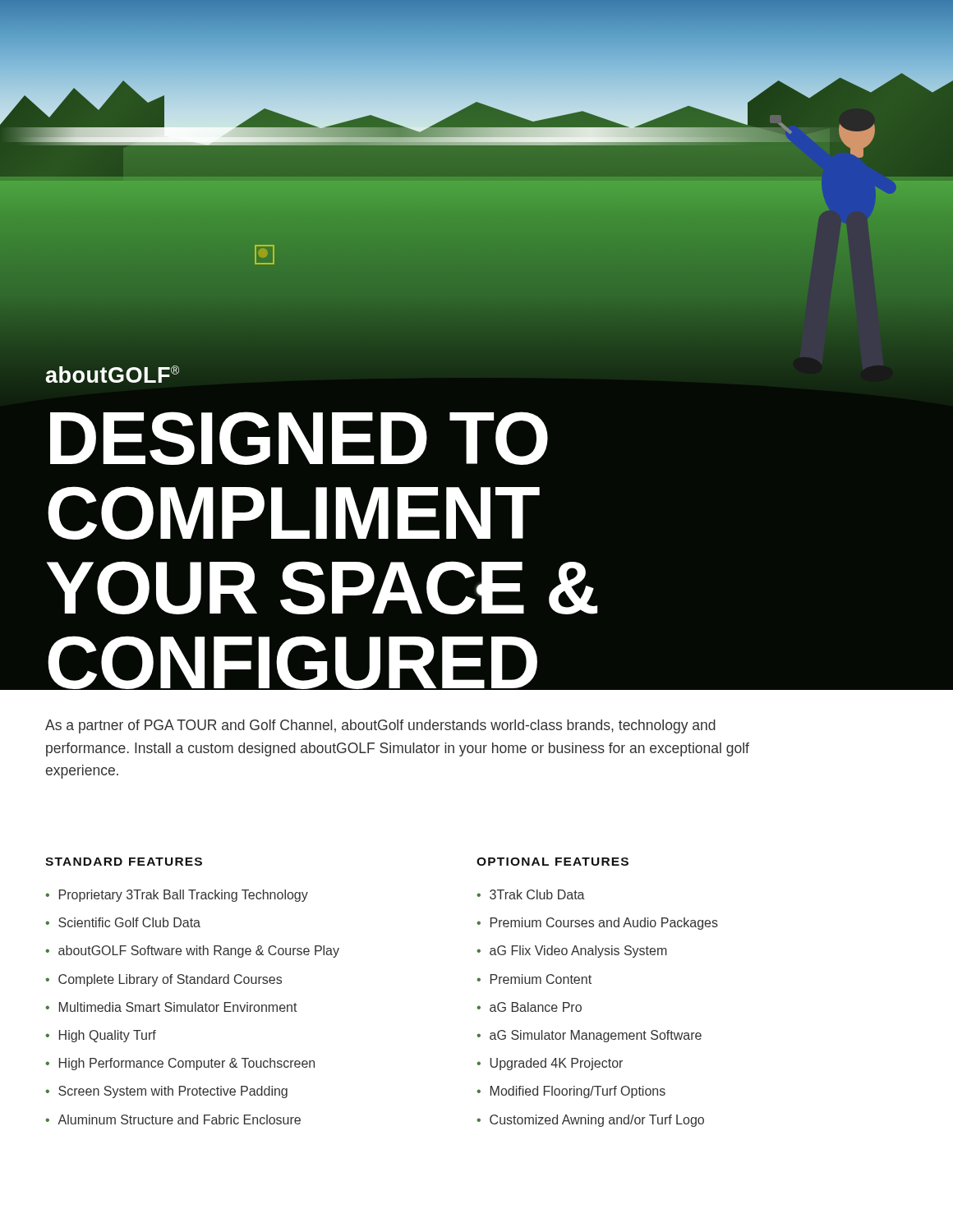Screen dimensions: 1232x953
Task: Select the list item containing "• Proprietary 3Trak Ball Tracking"
Action: pos(177,895)
